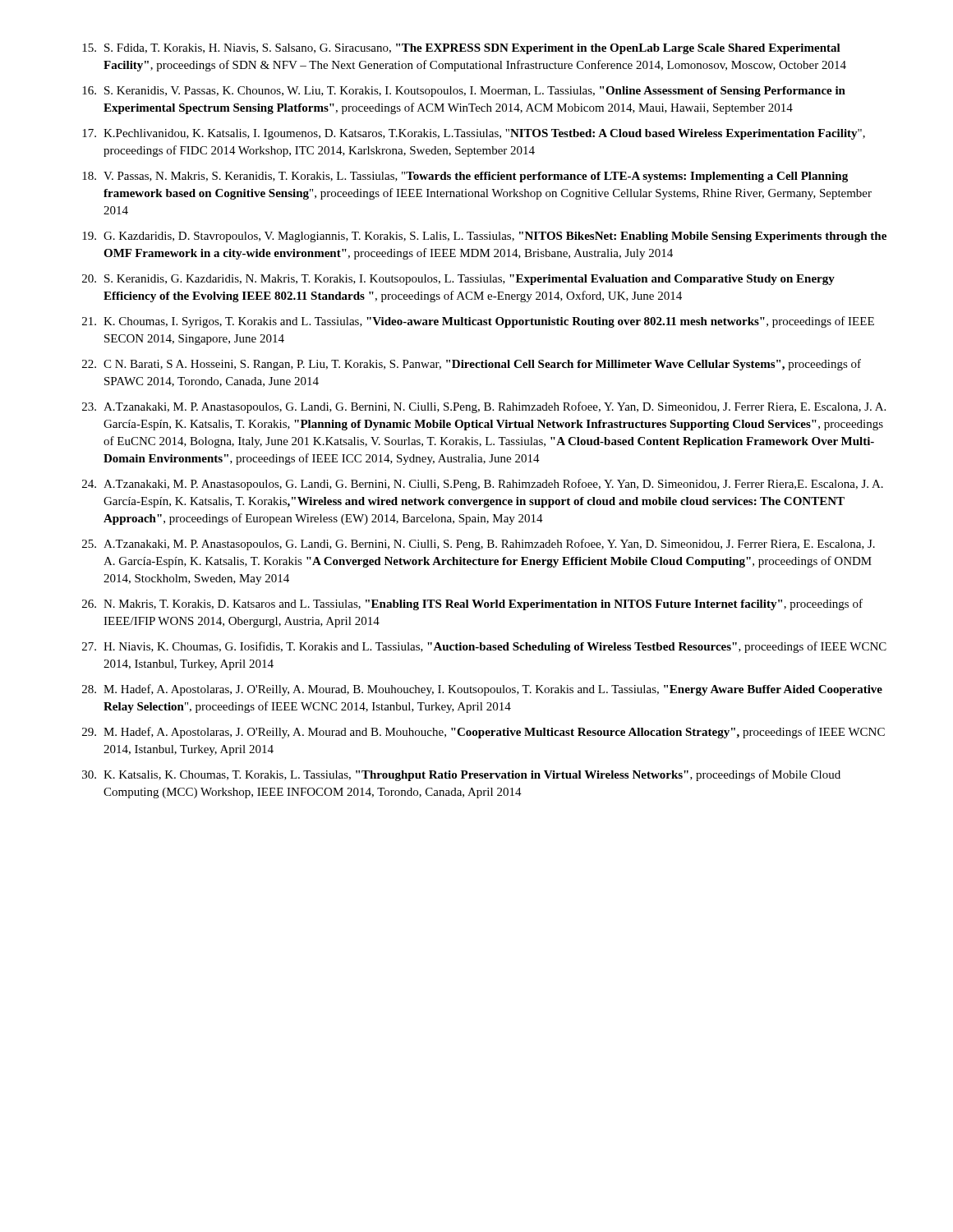Select the text block starting "22. C N. Barati, S A. Hosseini, S."

pyautogui.click(x=476, y=373)
